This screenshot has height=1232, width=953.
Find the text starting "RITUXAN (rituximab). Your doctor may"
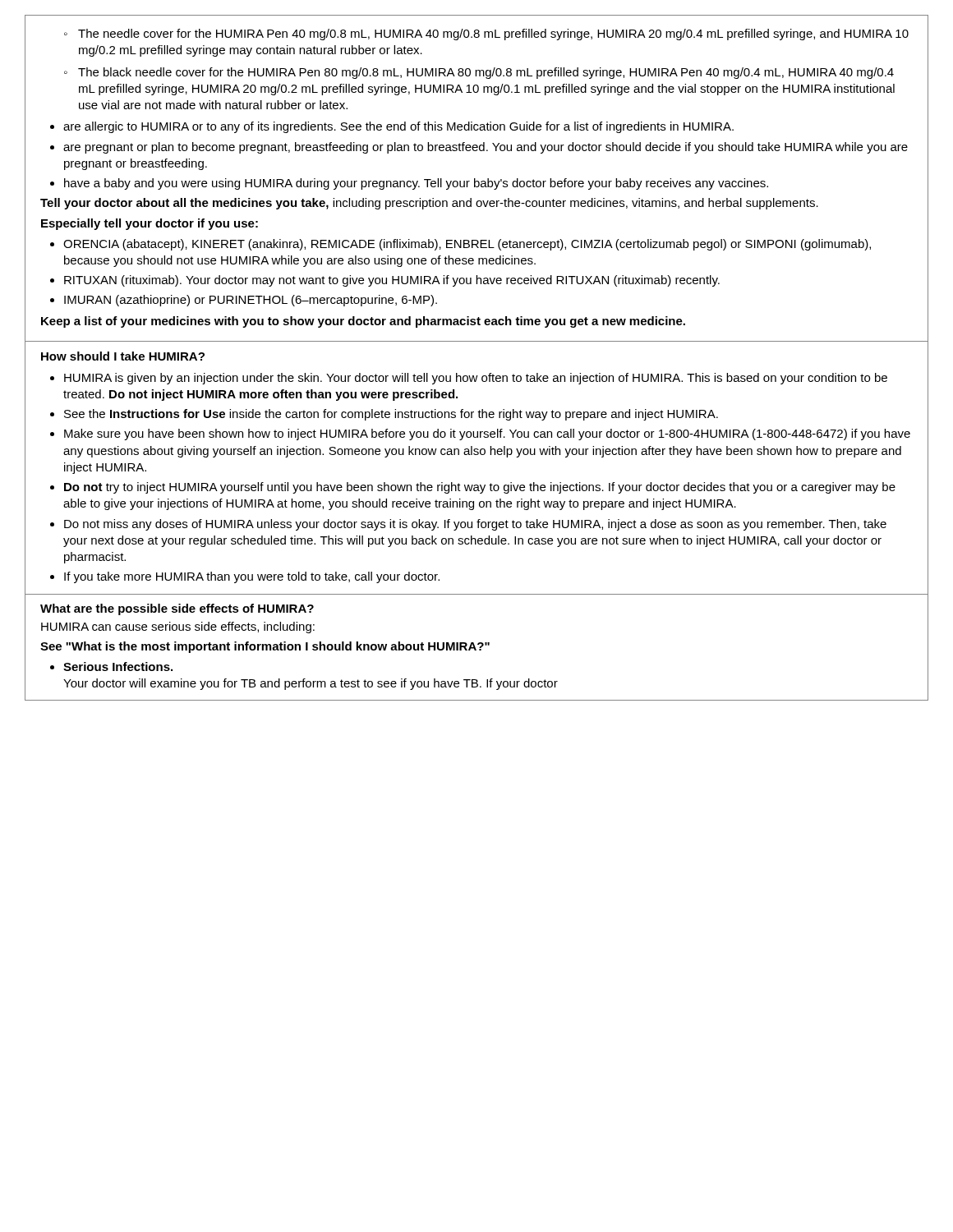392,280
